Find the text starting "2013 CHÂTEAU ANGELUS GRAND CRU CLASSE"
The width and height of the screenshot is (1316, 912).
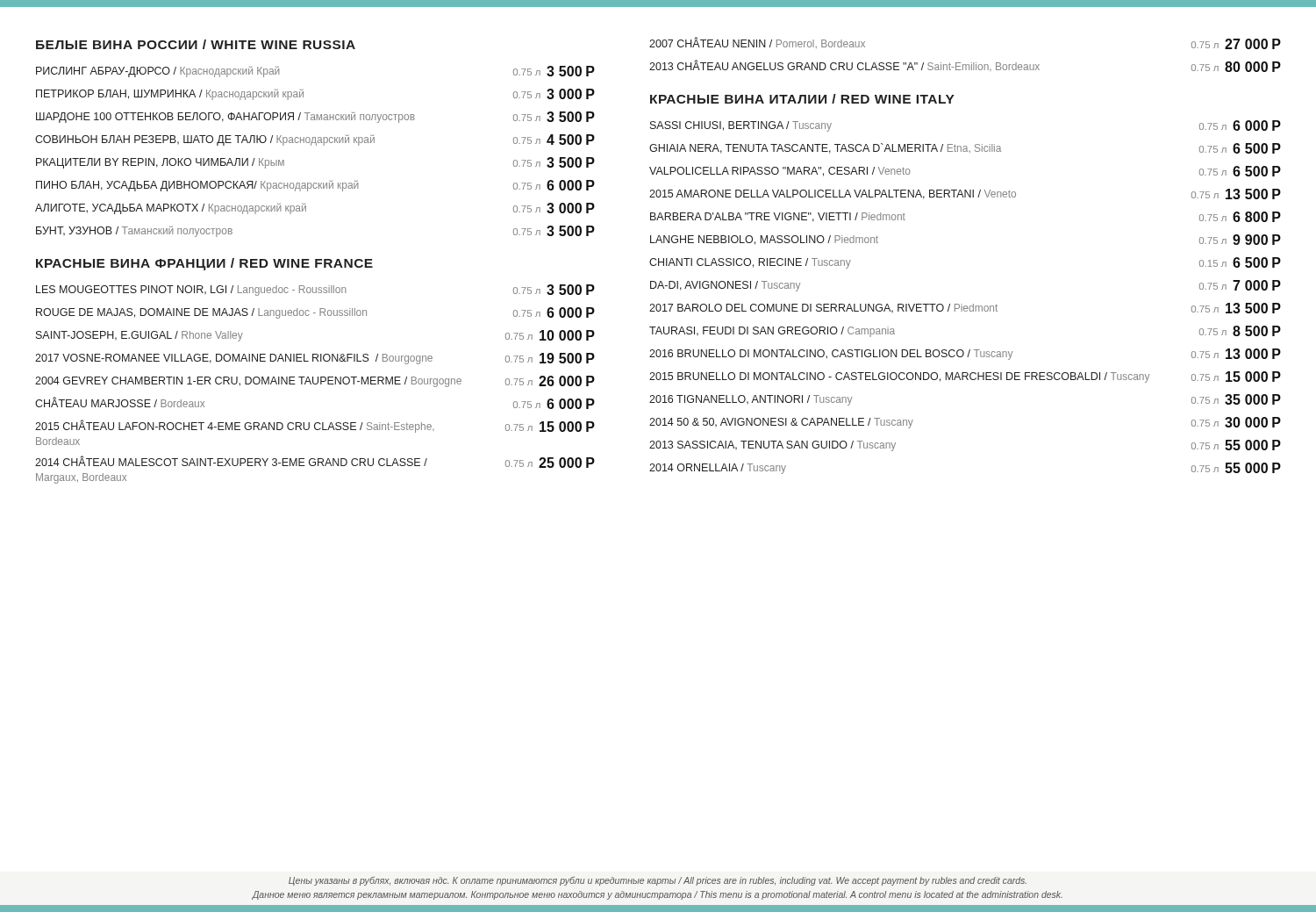[965, 68]
